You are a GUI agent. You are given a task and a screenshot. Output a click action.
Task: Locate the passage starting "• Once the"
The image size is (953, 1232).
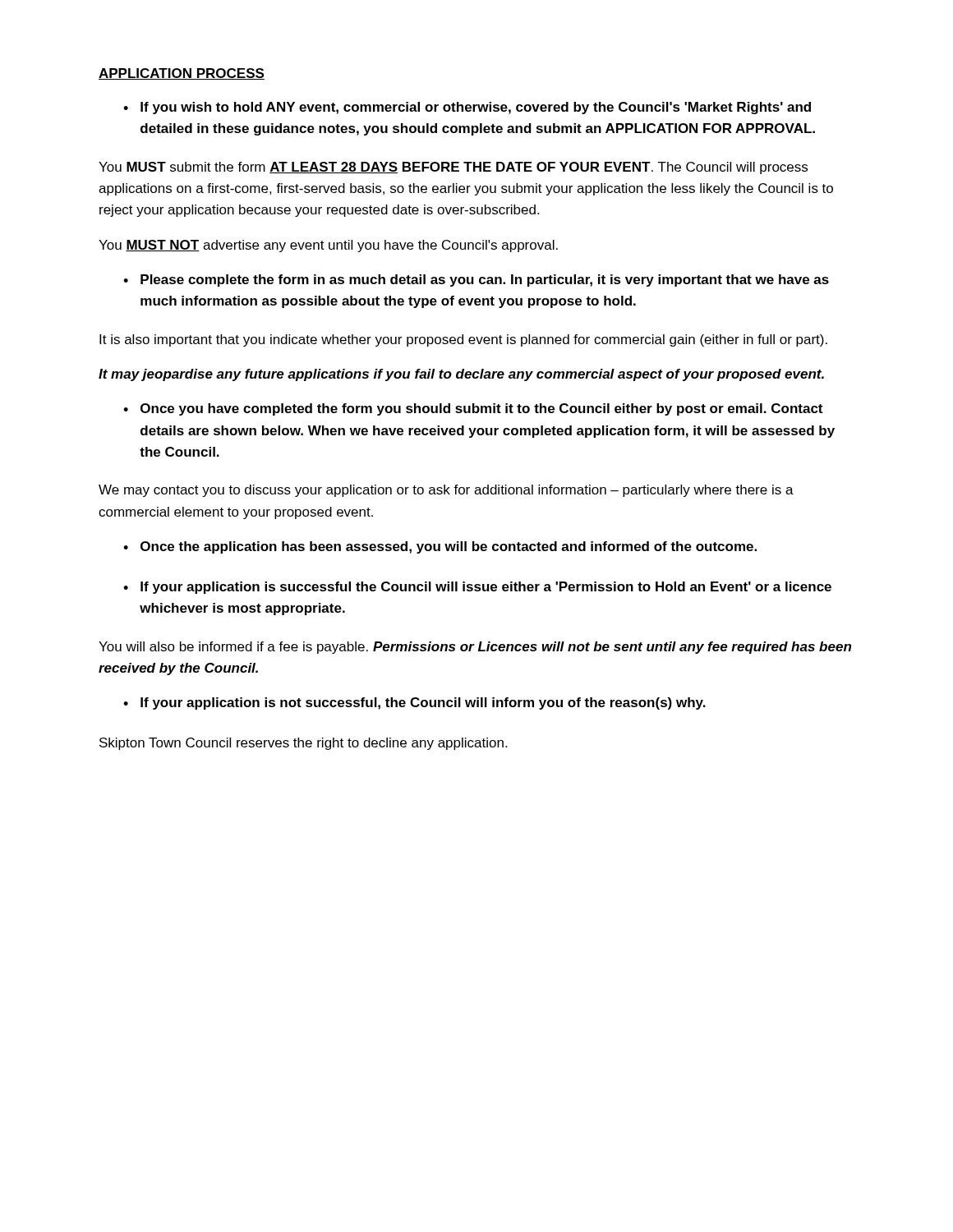coord(440,548)
